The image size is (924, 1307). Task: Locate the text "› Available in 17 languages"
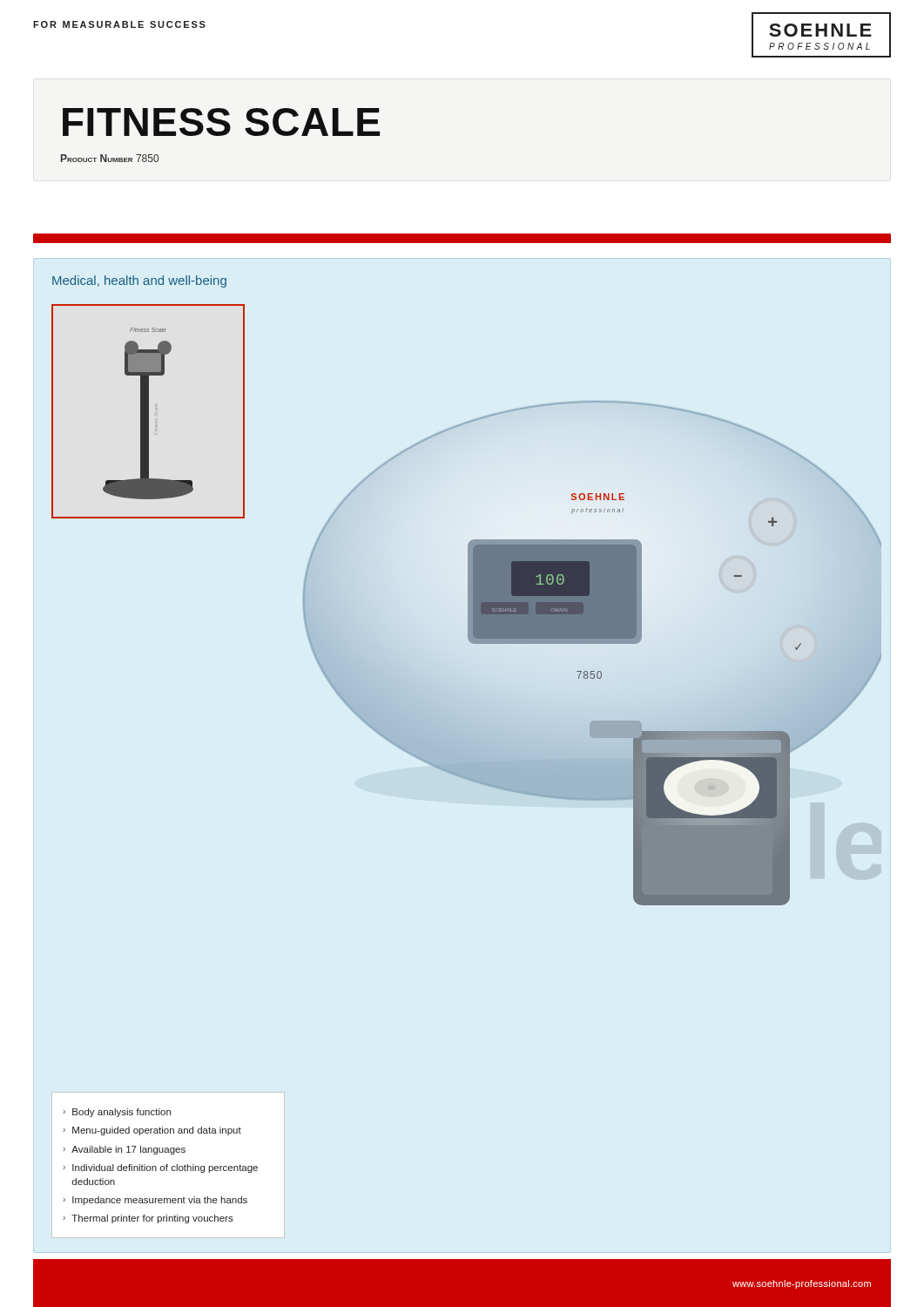click(124, 1149)
